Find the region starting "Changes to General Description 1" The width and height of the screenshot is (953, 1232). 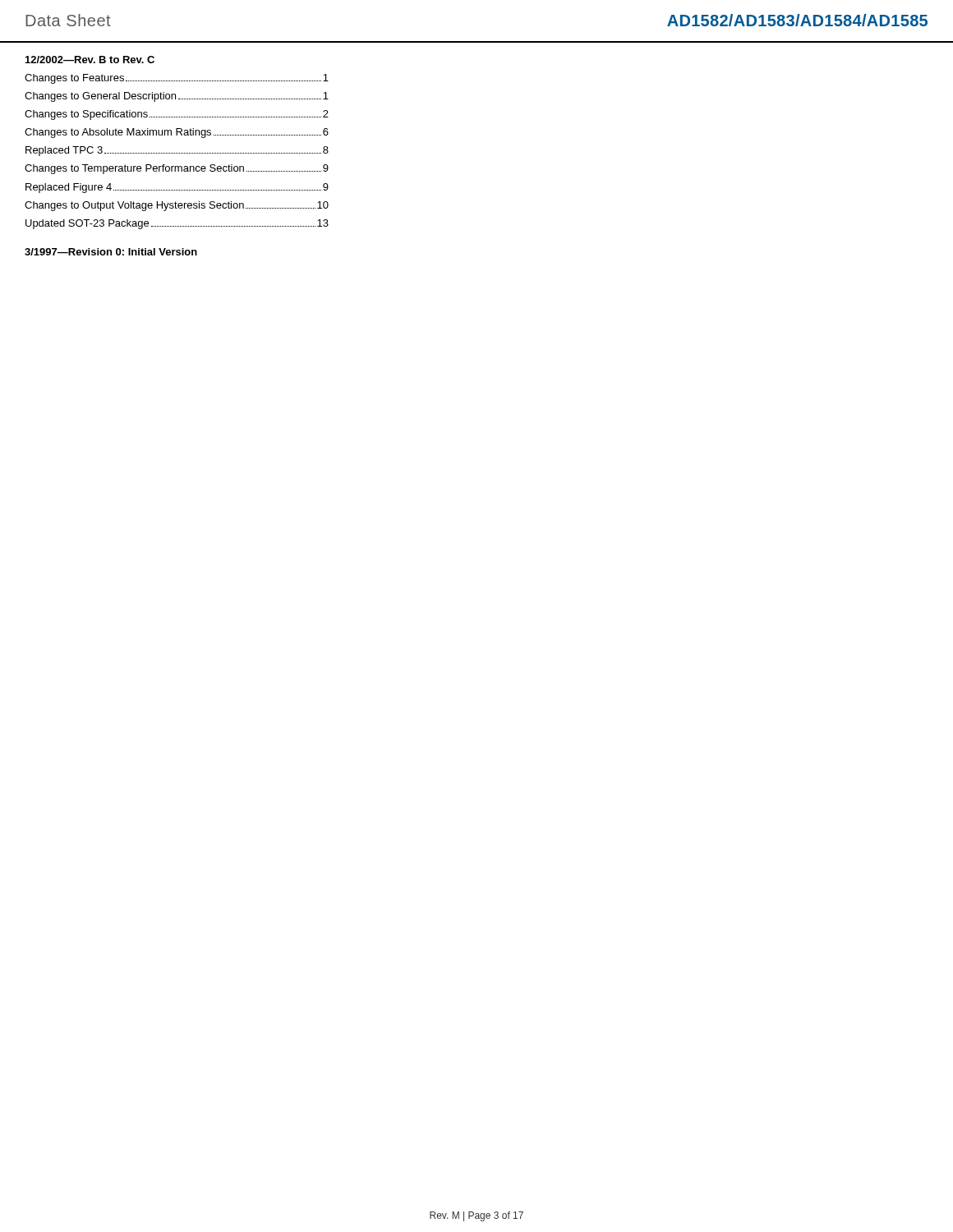coord(177,96)
